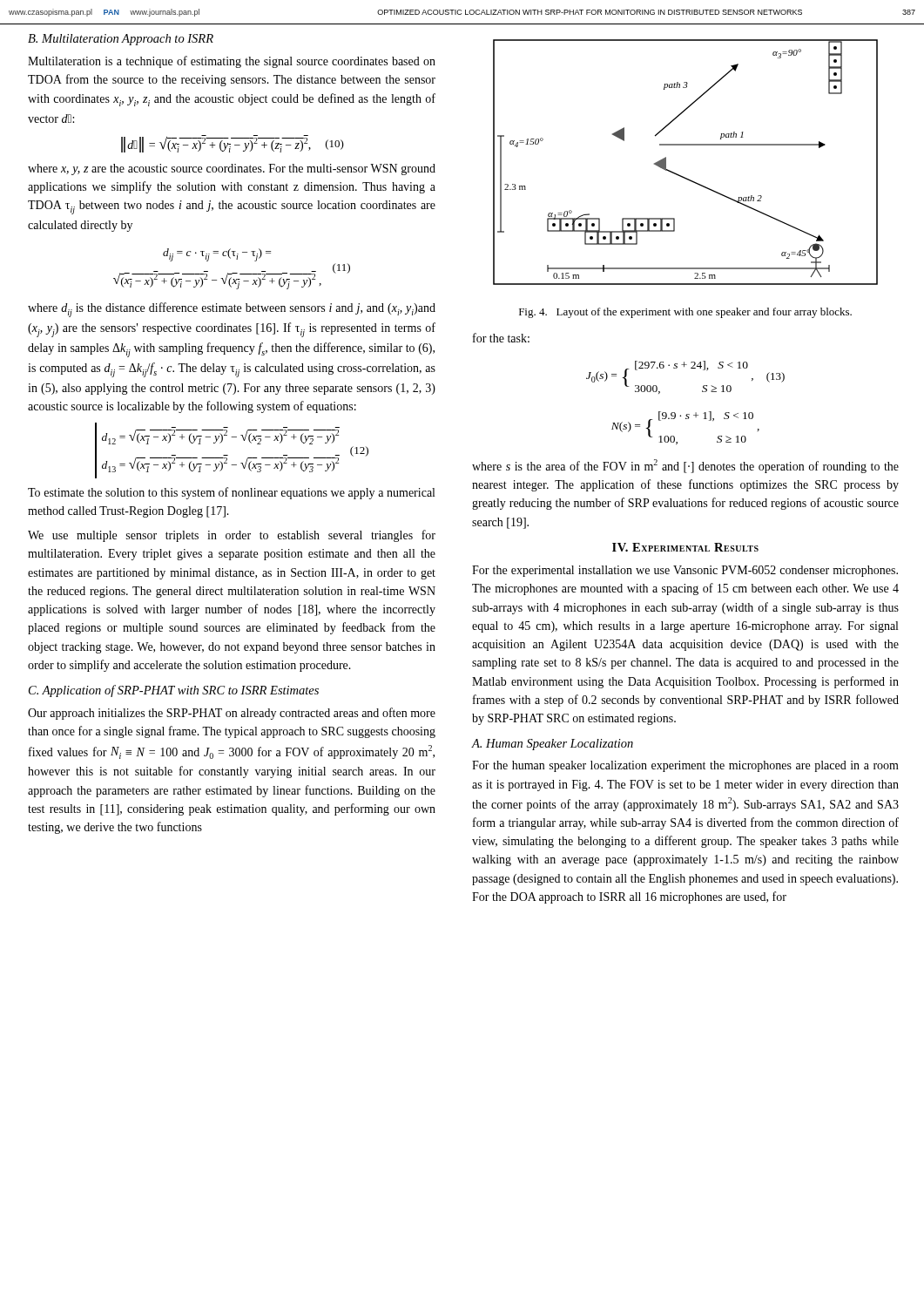Point to the block beginning "For the human speaker localization experiment the"
924x1307 pixels.
point(685,831)
